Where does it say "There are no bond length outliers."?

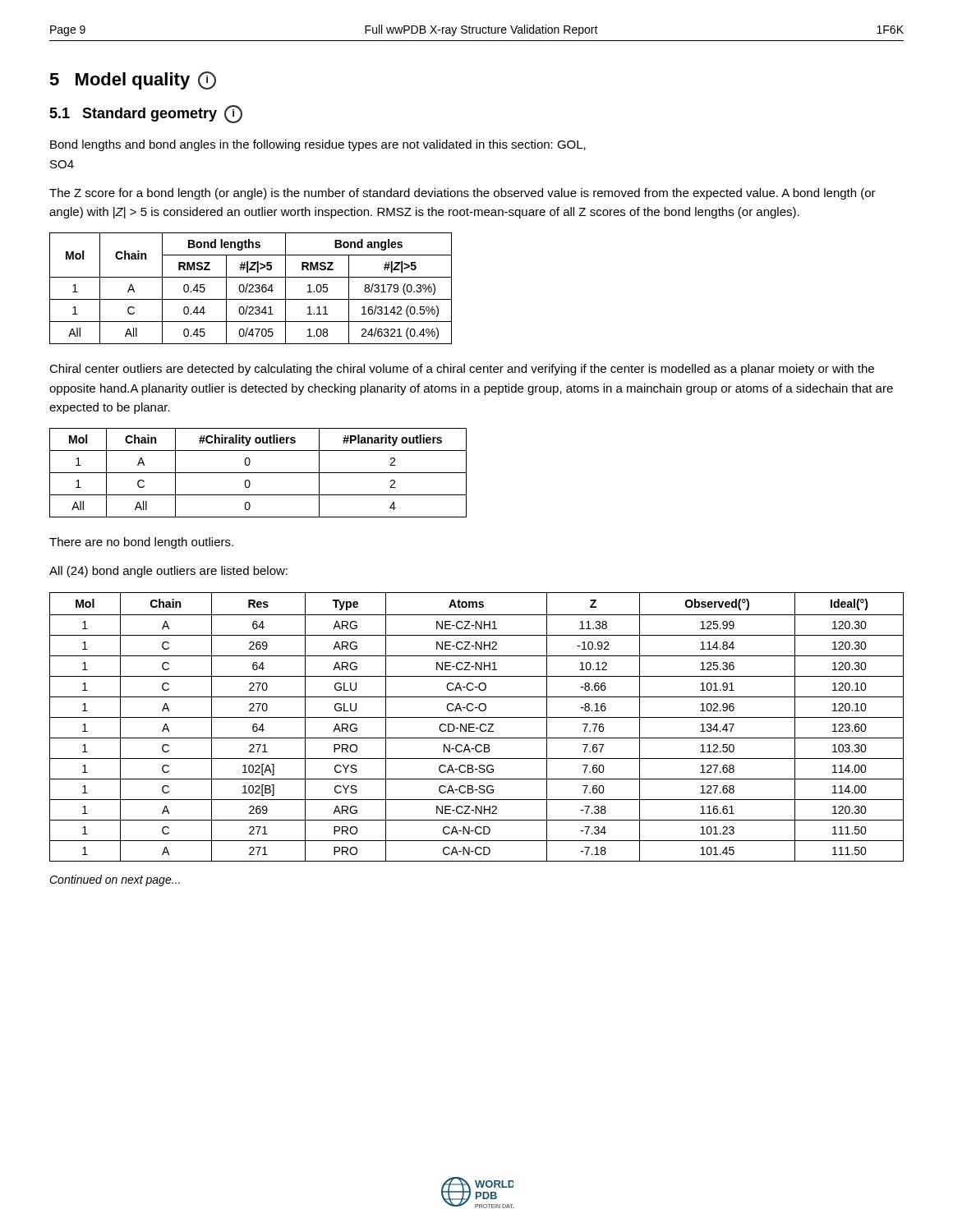tap(142, 542)
